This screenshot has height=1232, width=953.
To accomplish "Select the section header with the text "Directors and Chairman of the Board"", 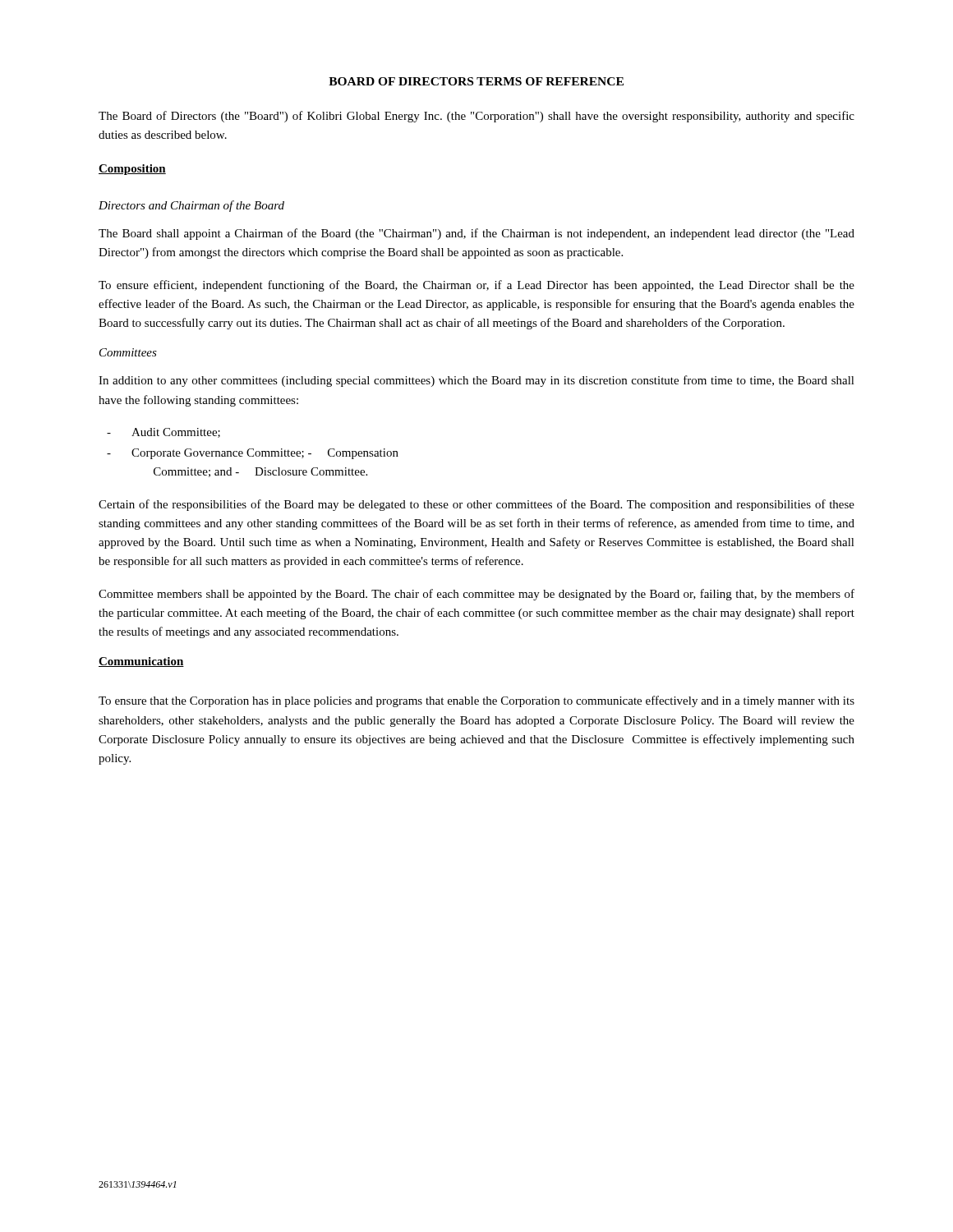I will pyautogui.click(x=191, y=205).
